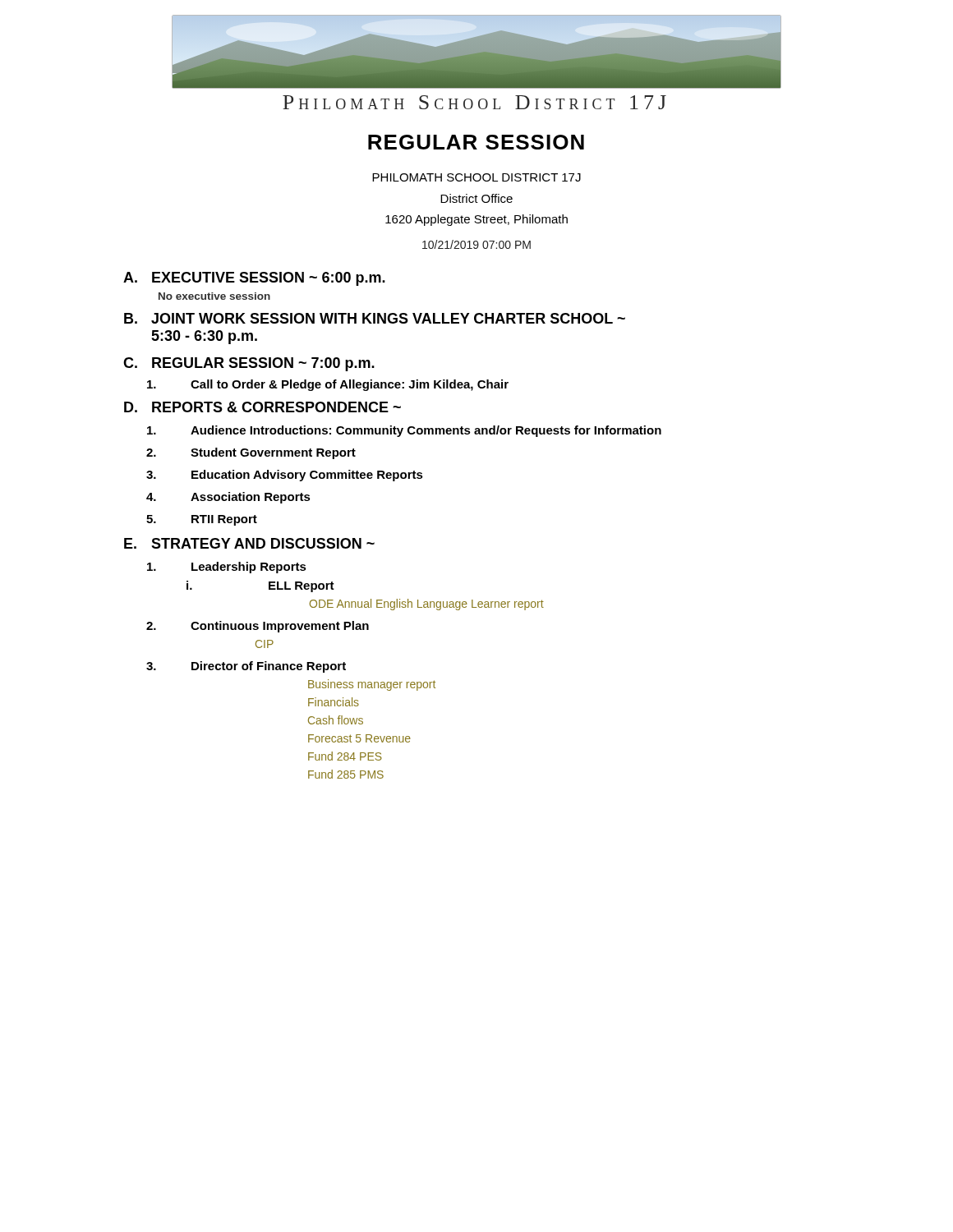The width and height of the screenshot is (953, 1232).
Task: Point to "ODE Annual English Language Learner report"
Action: pos(426,603)
